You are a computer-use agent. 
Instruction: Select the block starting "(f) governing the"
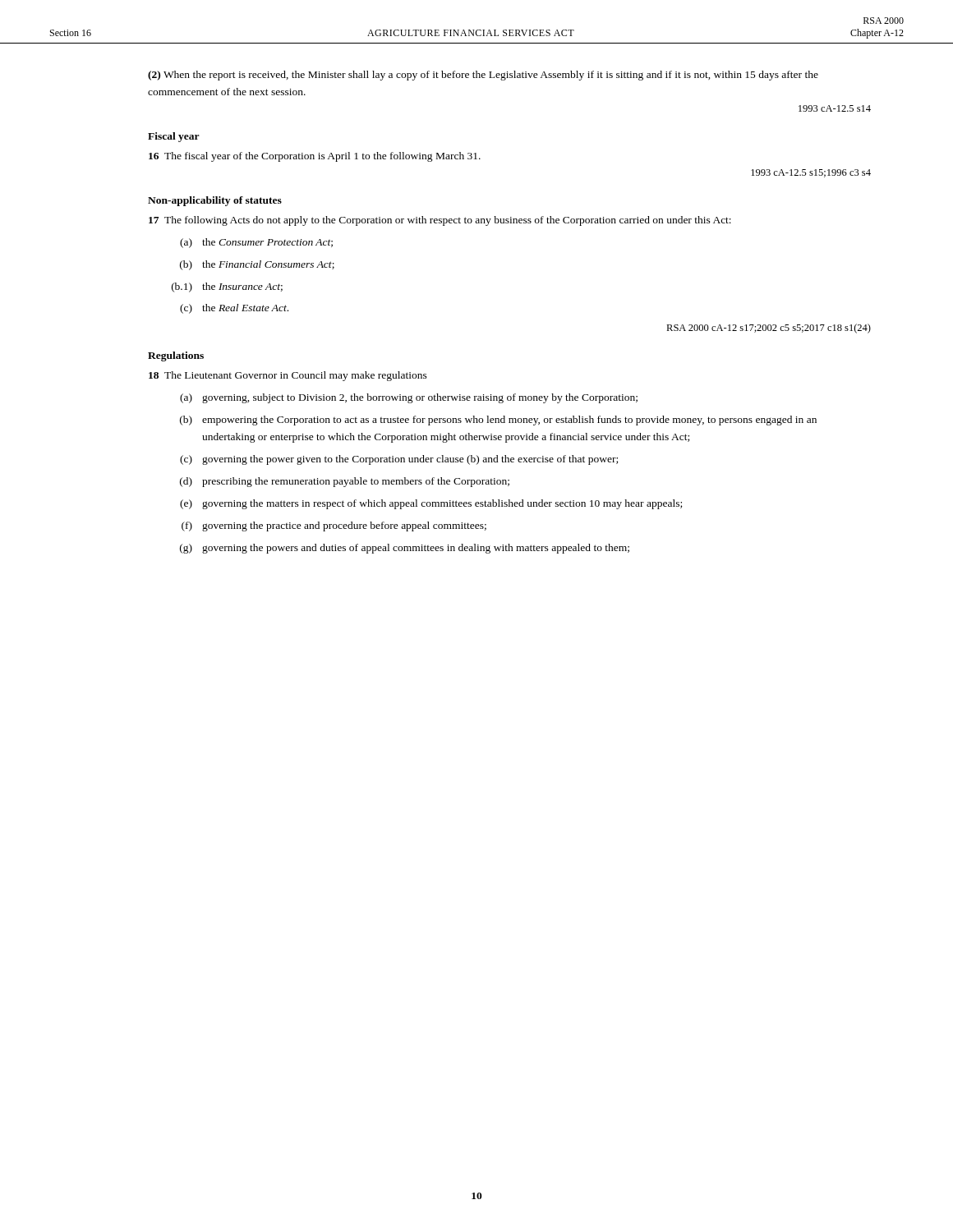pyautogui.click(x=334, y=526)
